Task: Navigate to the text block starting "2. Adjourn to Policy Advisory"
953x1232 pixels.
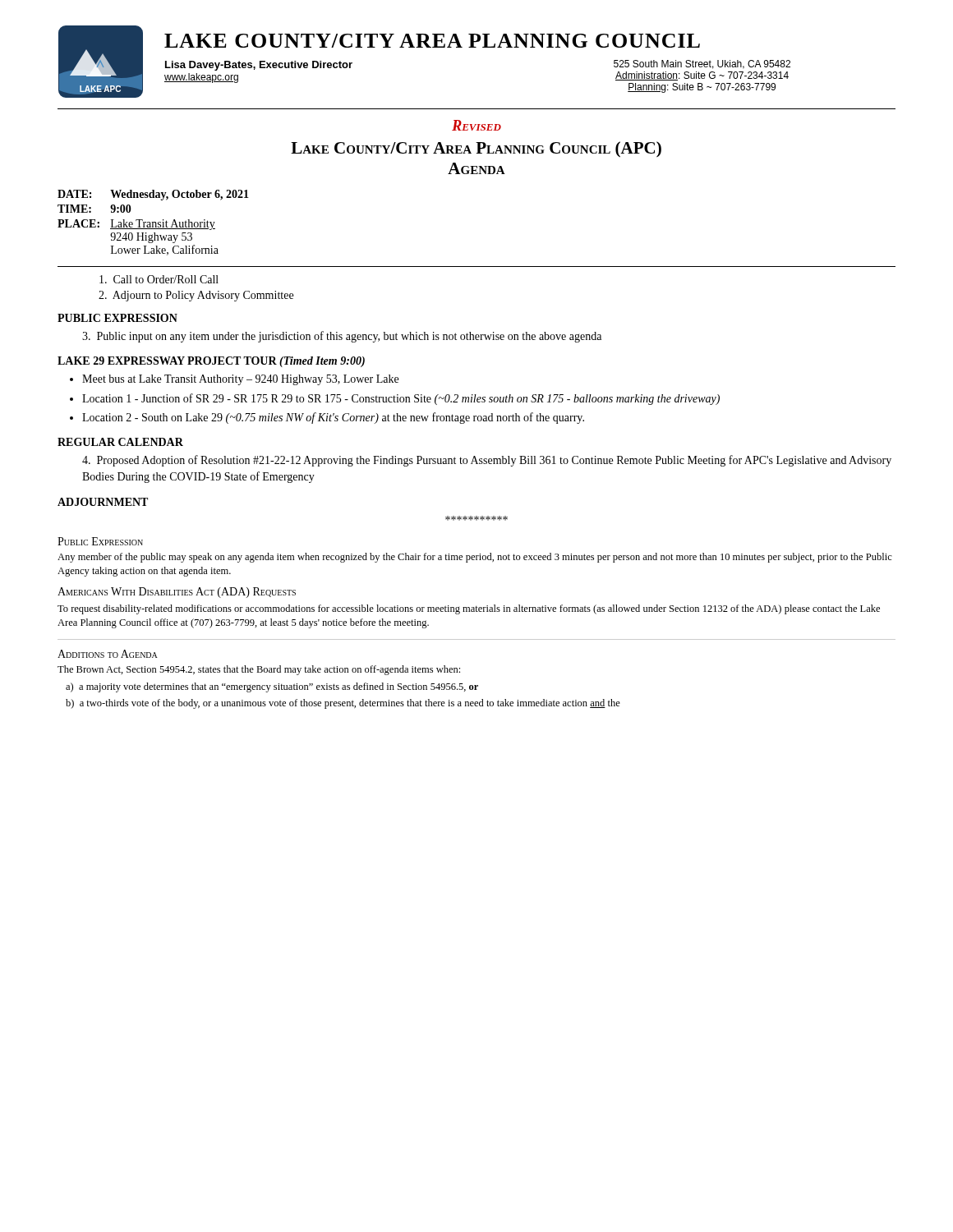Action: pyautogui.click(x=196, y=296)
